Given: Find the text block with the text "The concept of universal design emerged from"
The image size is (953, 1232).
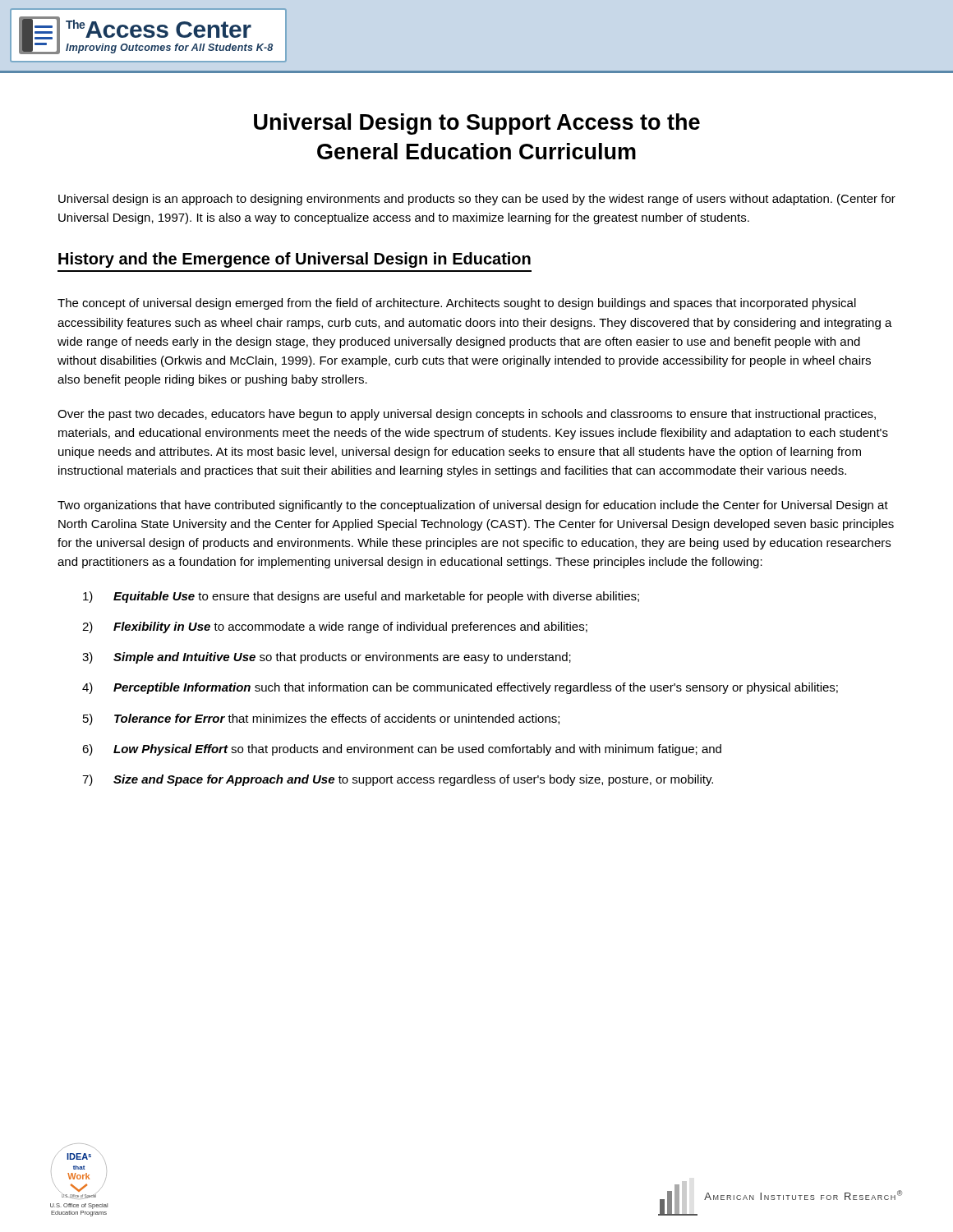Looking at the screenshot, I should pyautogui.click(x=475, y=341).
